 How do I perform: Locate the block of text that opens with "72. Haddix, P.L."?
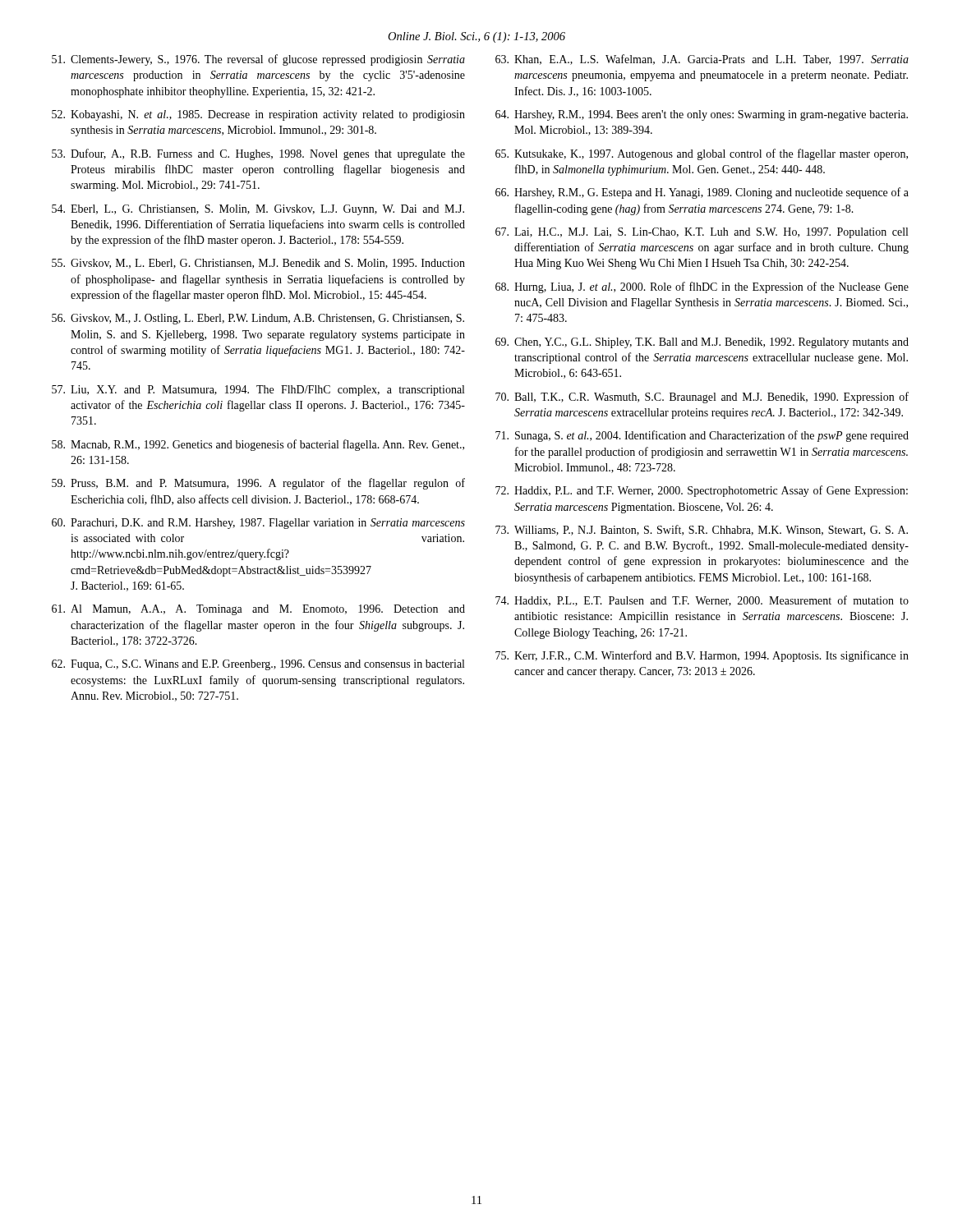[x=698, y=499]
